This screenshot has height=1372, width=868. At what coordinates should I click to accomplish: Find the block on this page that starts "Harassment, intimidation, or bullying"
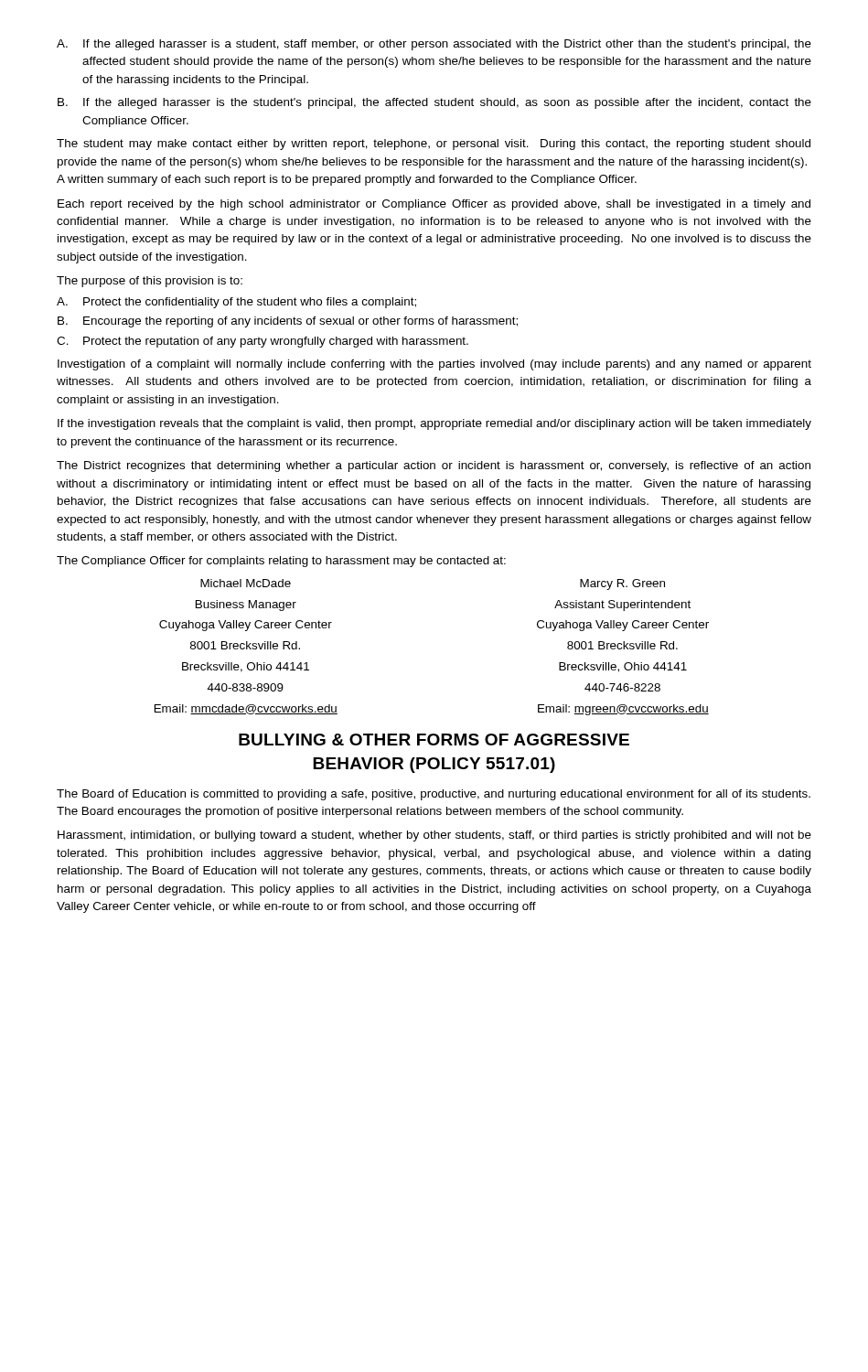[x=434, y=871]
